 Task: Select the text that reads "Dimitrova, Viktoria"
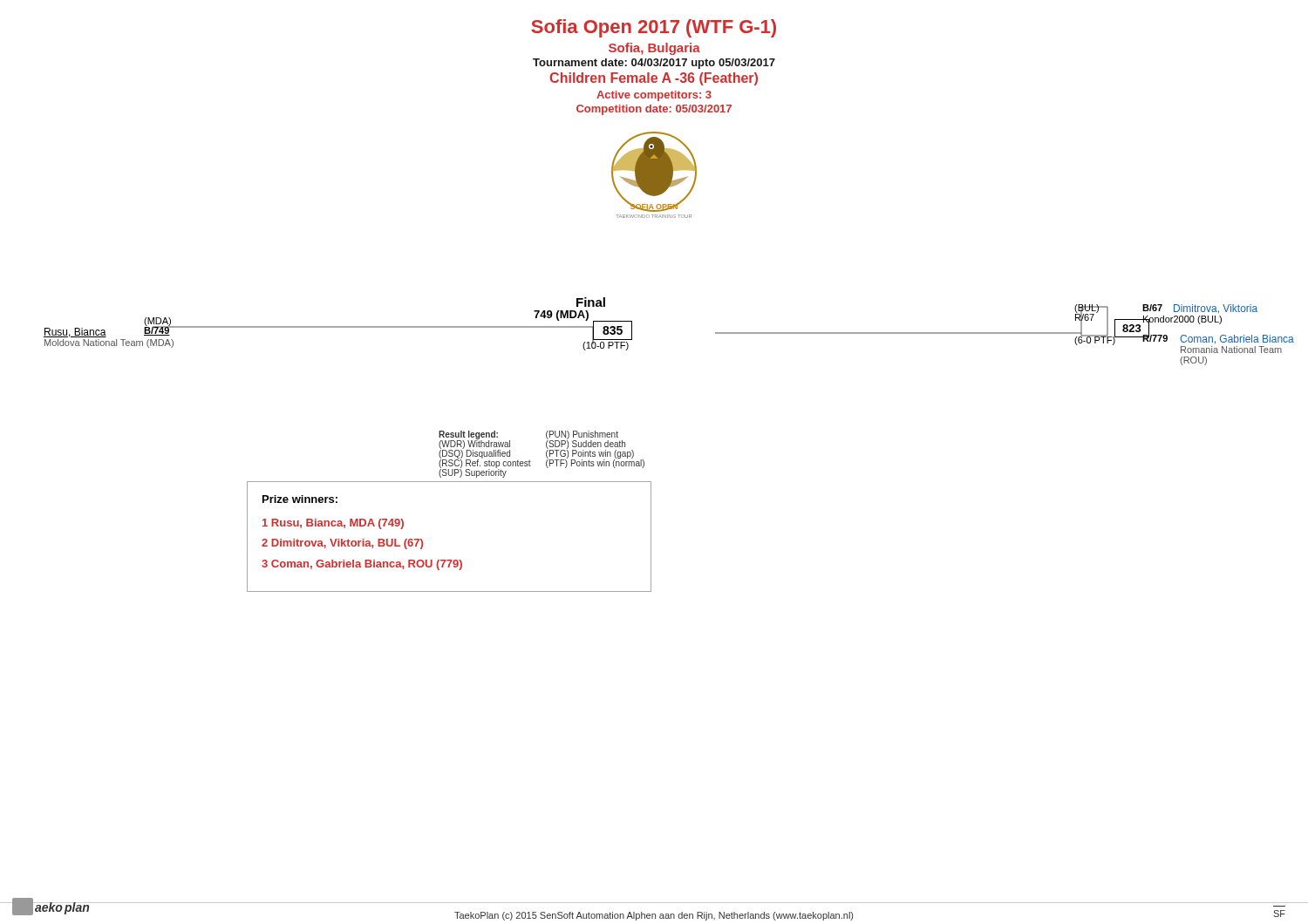pos(1215,309)
